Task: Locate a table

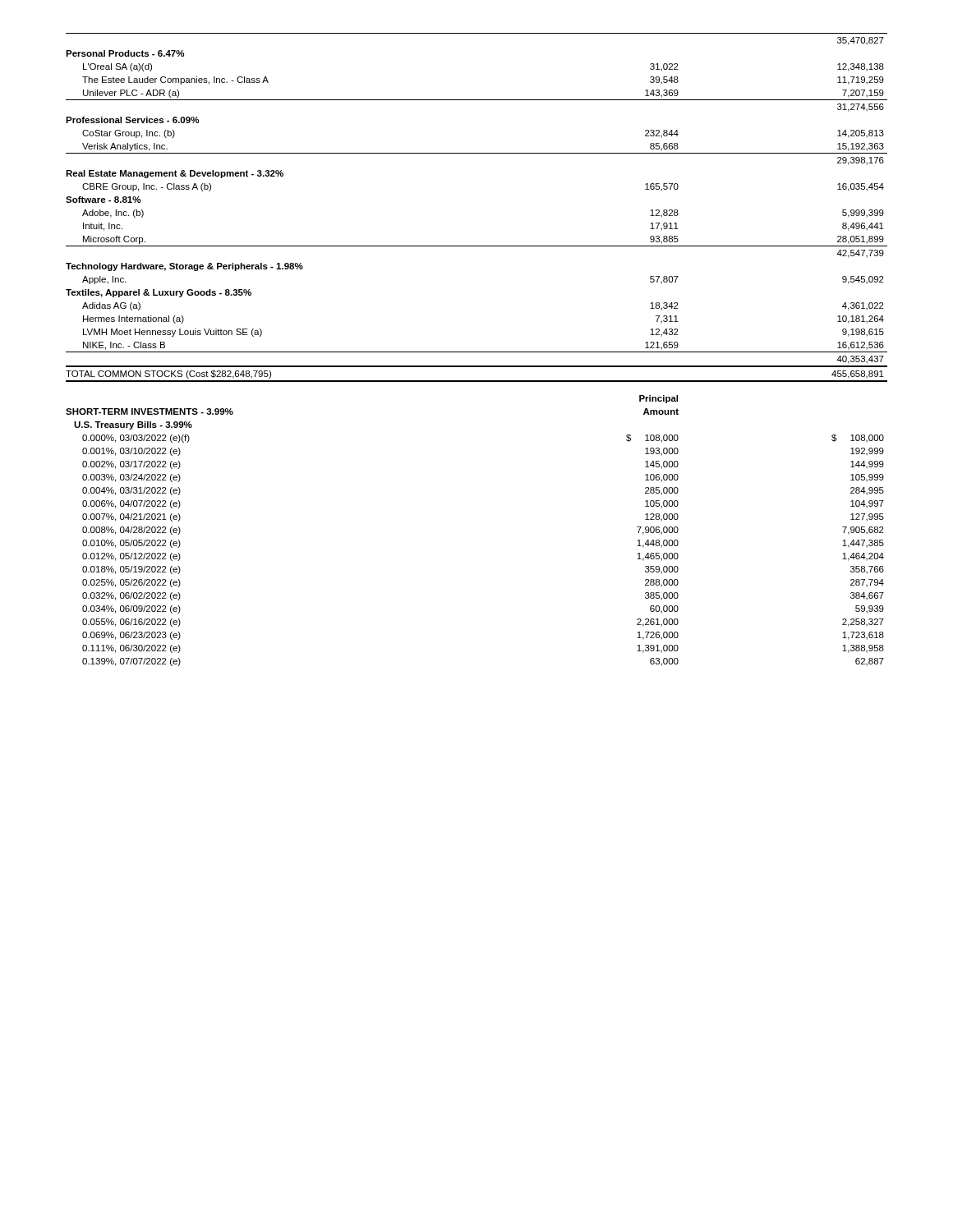Action: 476,350
